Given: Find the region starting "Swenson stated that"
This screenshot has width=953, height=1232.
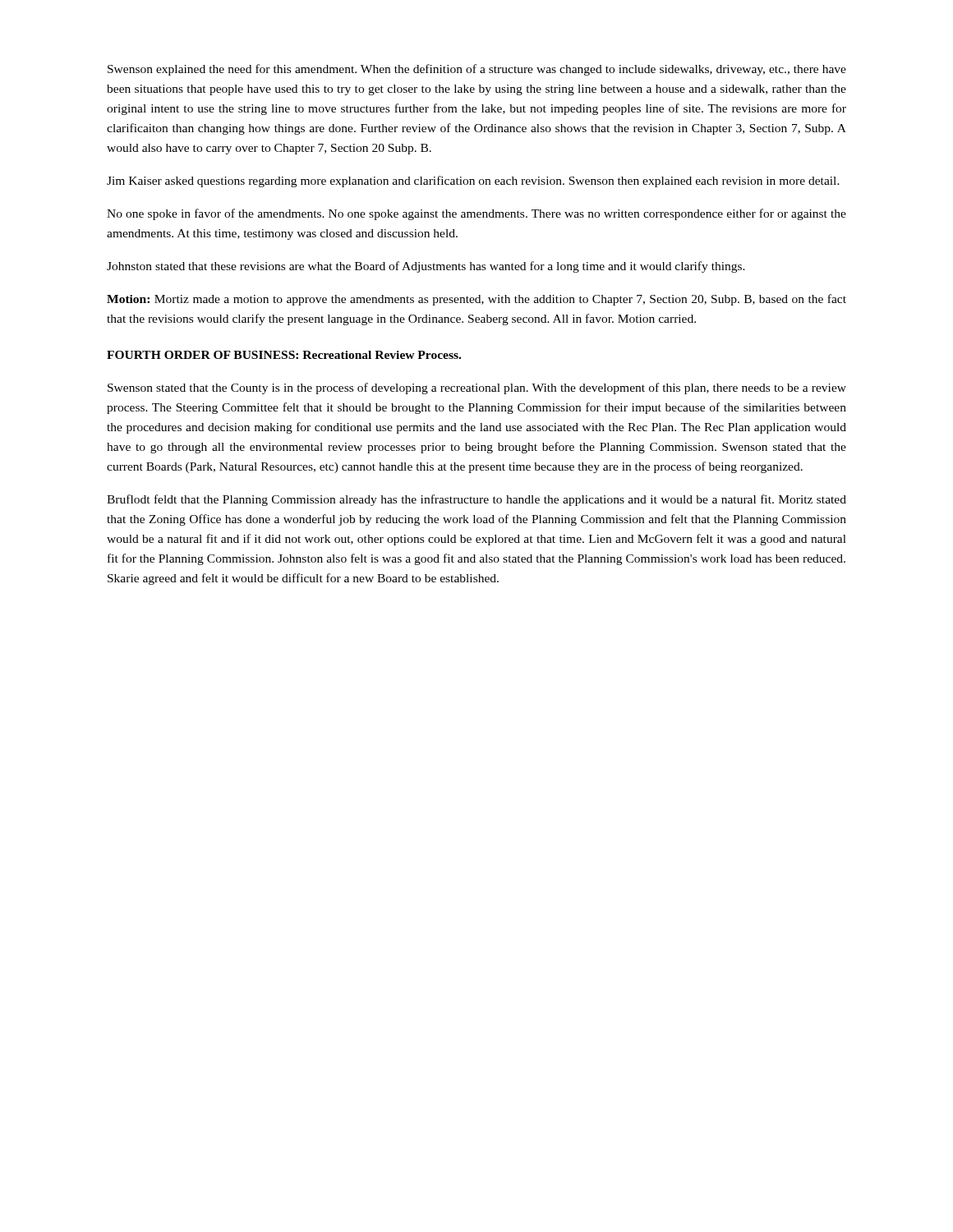Looking at the screenshot, I should (x=476, y=427).
